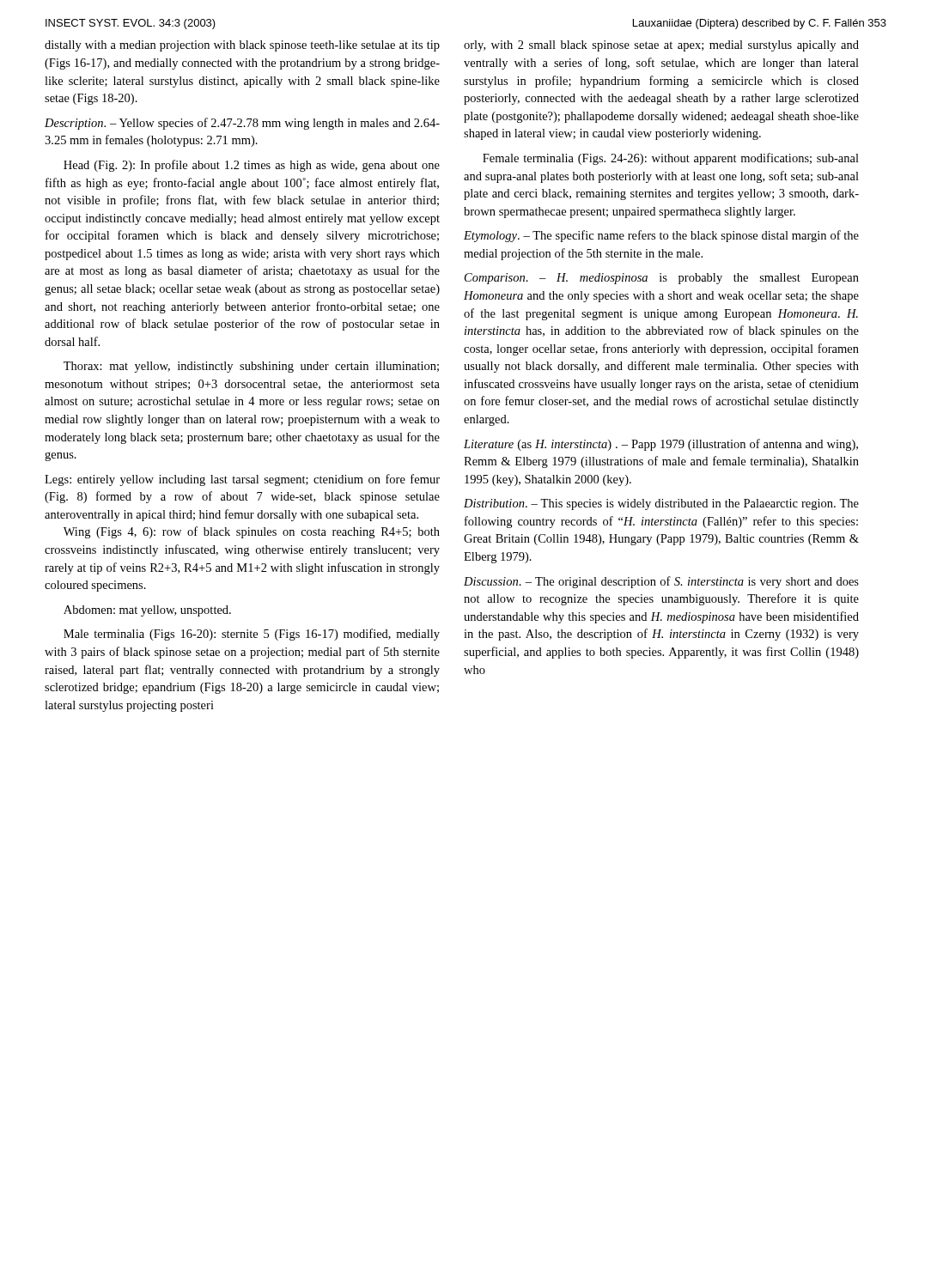
Task: Locate the text block starting "Male terminalia (Figs 16-20): sternite"
Action: pyautogui.click(x=242, y=670)
